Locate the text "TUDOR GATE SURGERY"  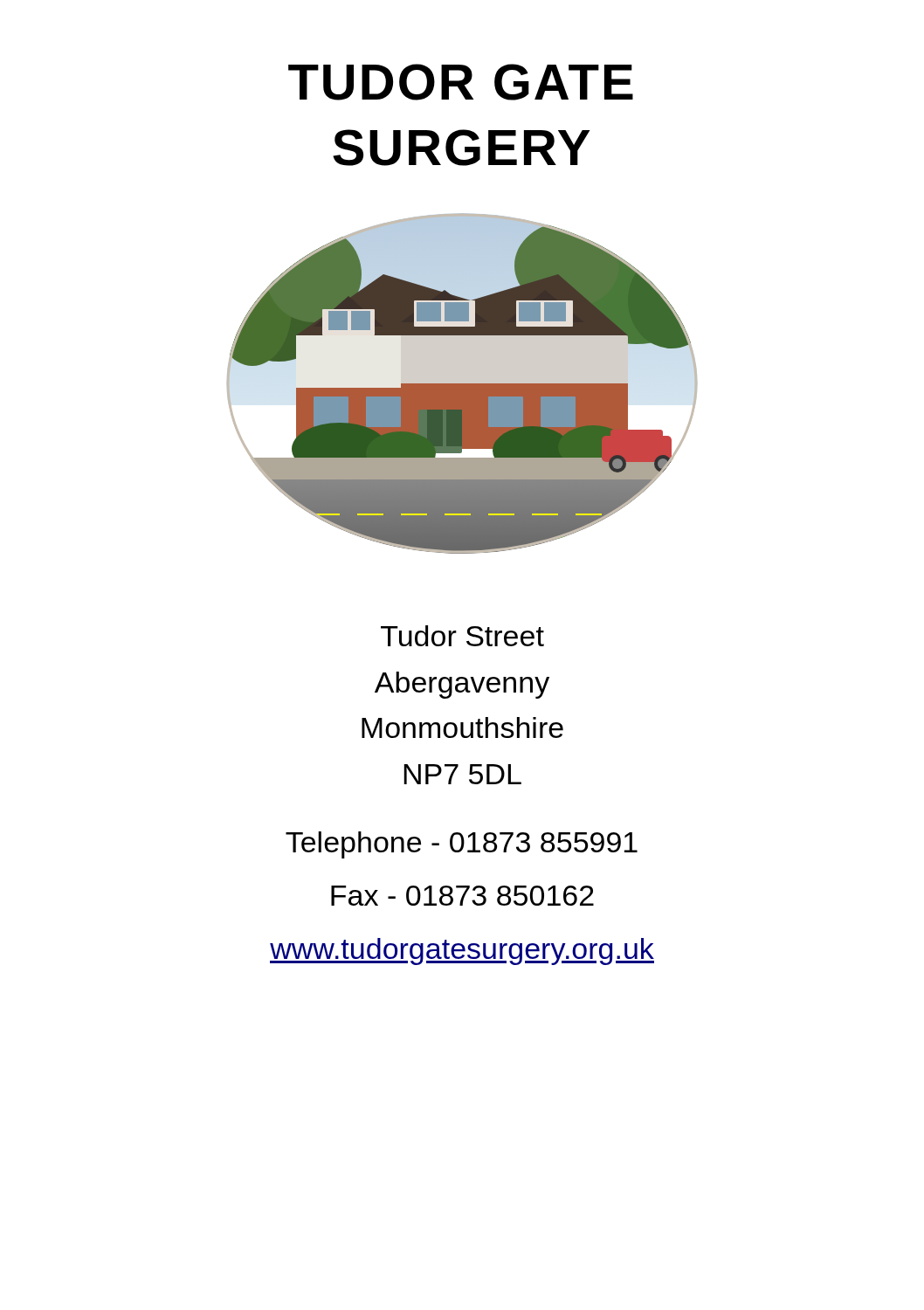click(462, 114)
